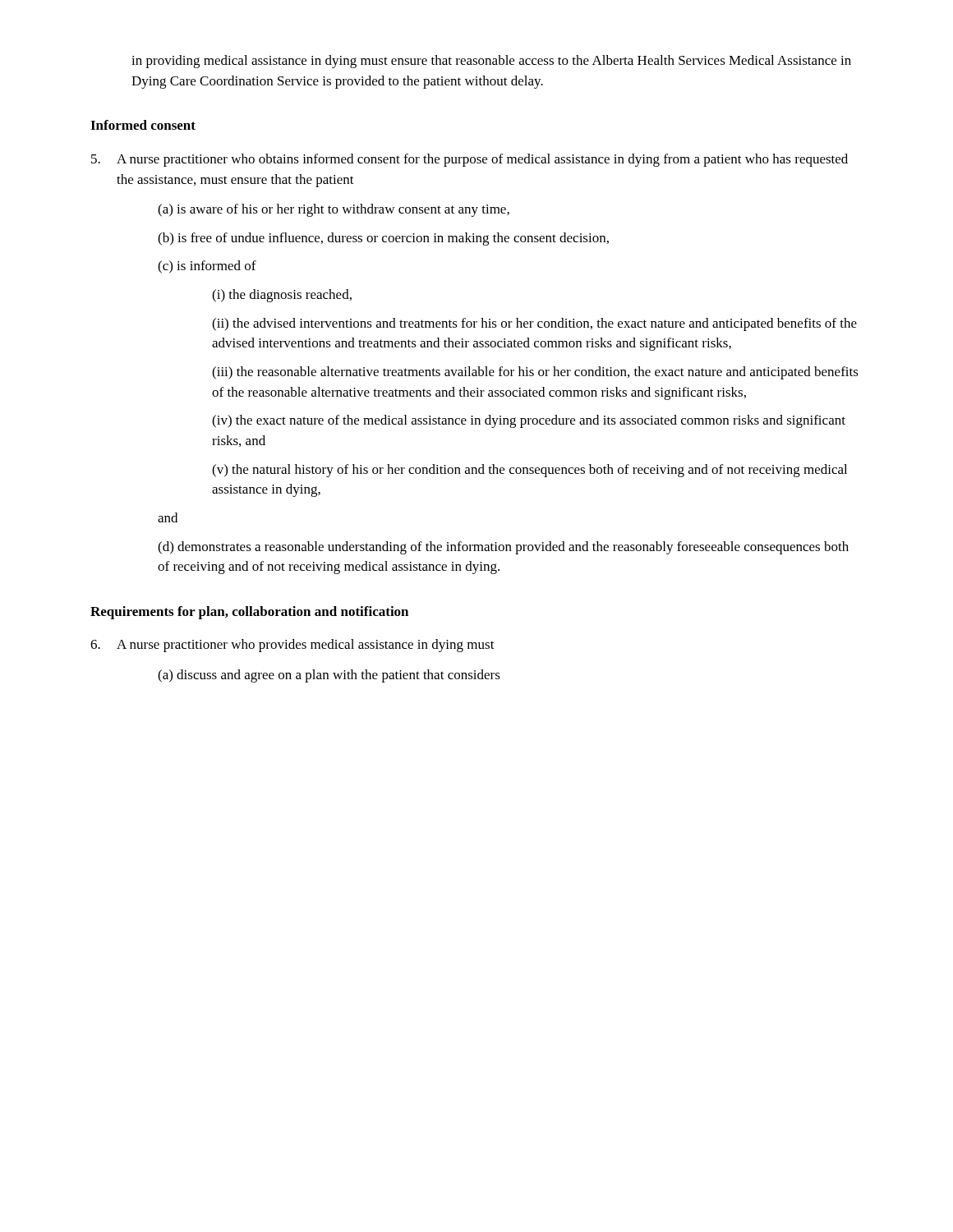Navigate to the element starting "(v) the natural"
The height and width of the screenshot is (1232, 953).
pos(530,479)
